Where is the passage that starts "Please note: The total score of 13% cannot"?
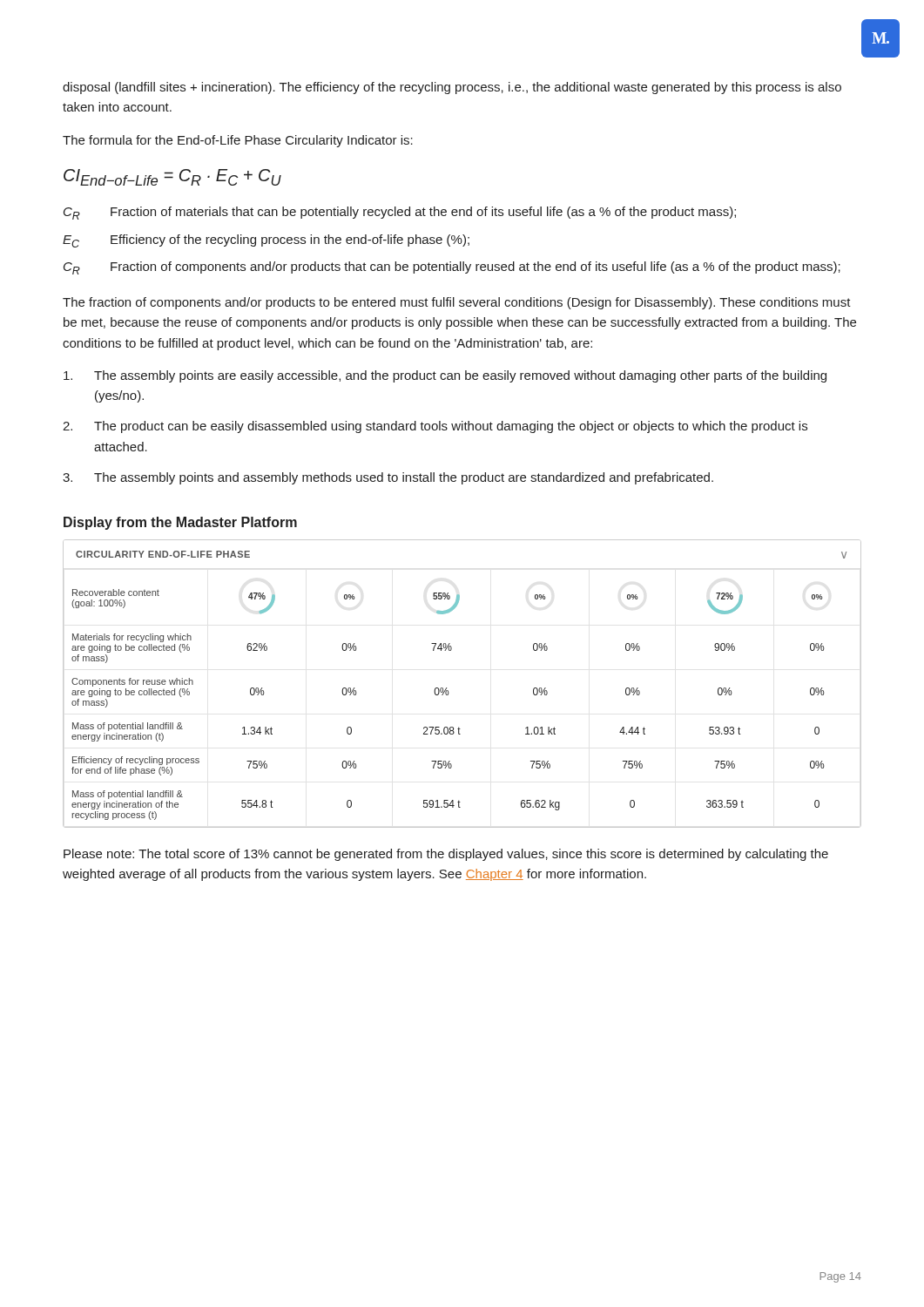This screenshot has height=1307, width=924. tap(446, 864)
